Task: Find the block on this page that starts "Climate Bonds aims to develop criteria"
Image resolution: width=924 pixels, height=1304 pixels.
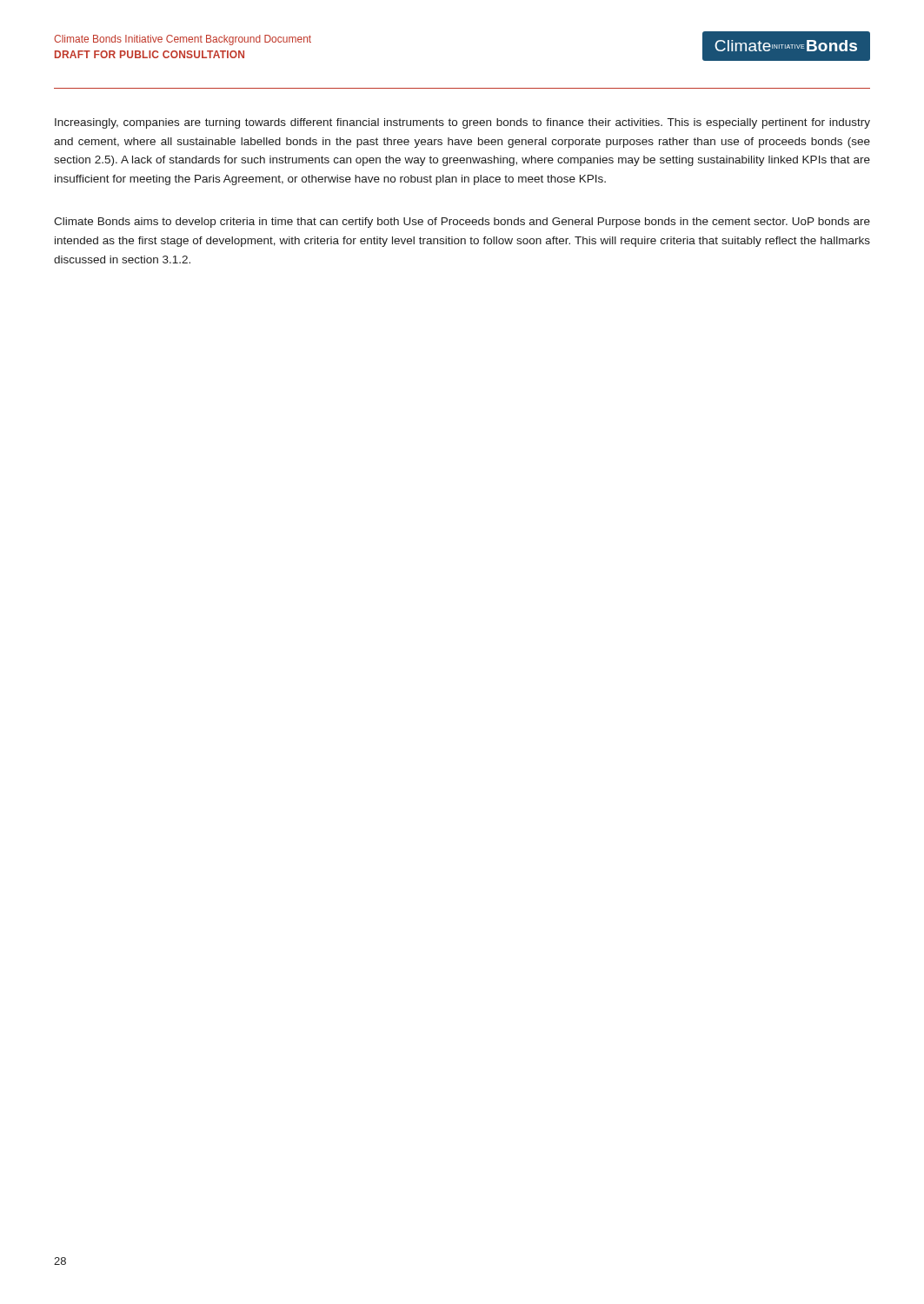Action: (x=462, y=241)
